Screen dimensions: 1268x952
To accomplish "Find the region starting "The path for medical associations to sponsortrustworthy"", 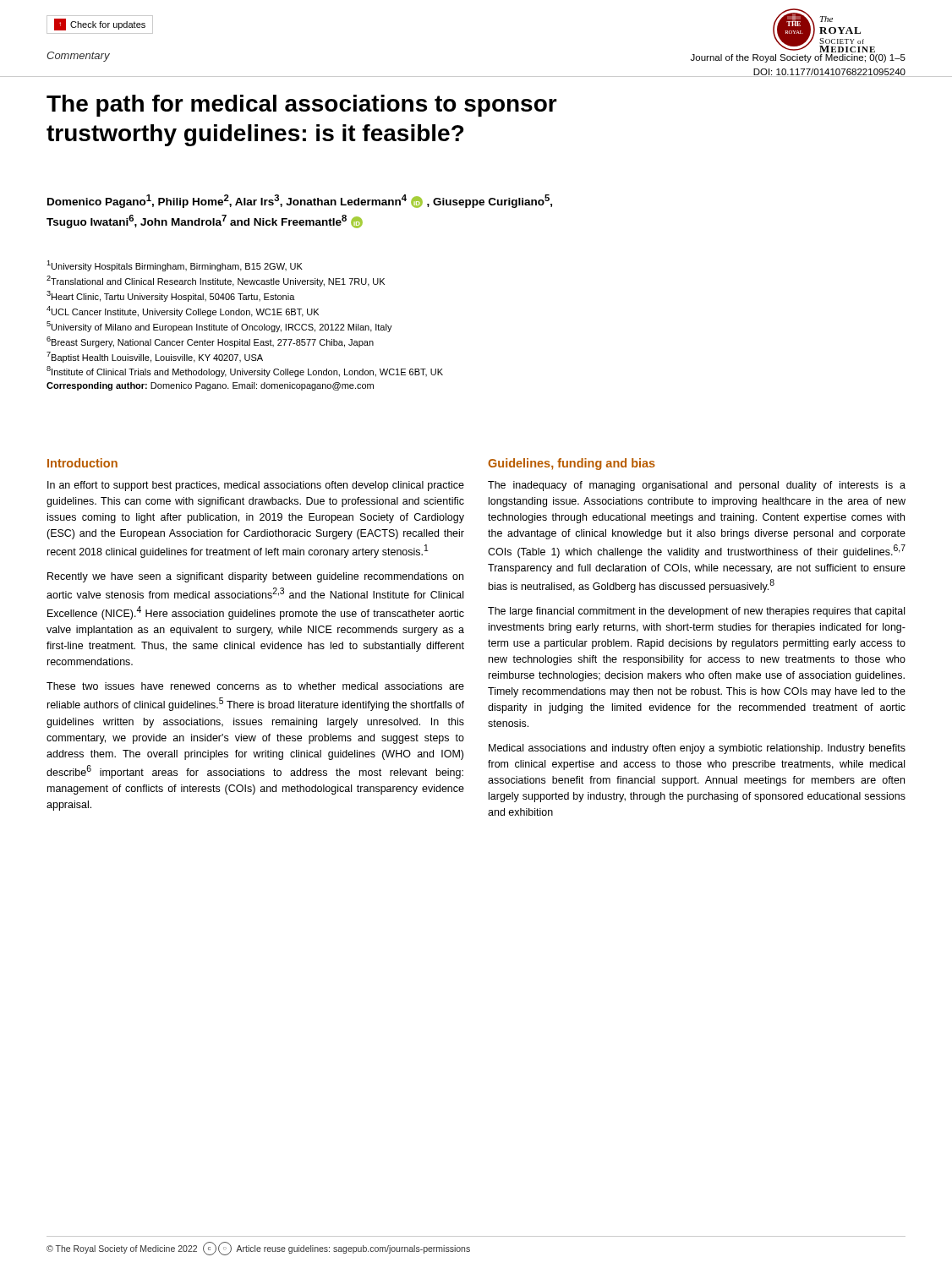I will [x=476, y=118].
